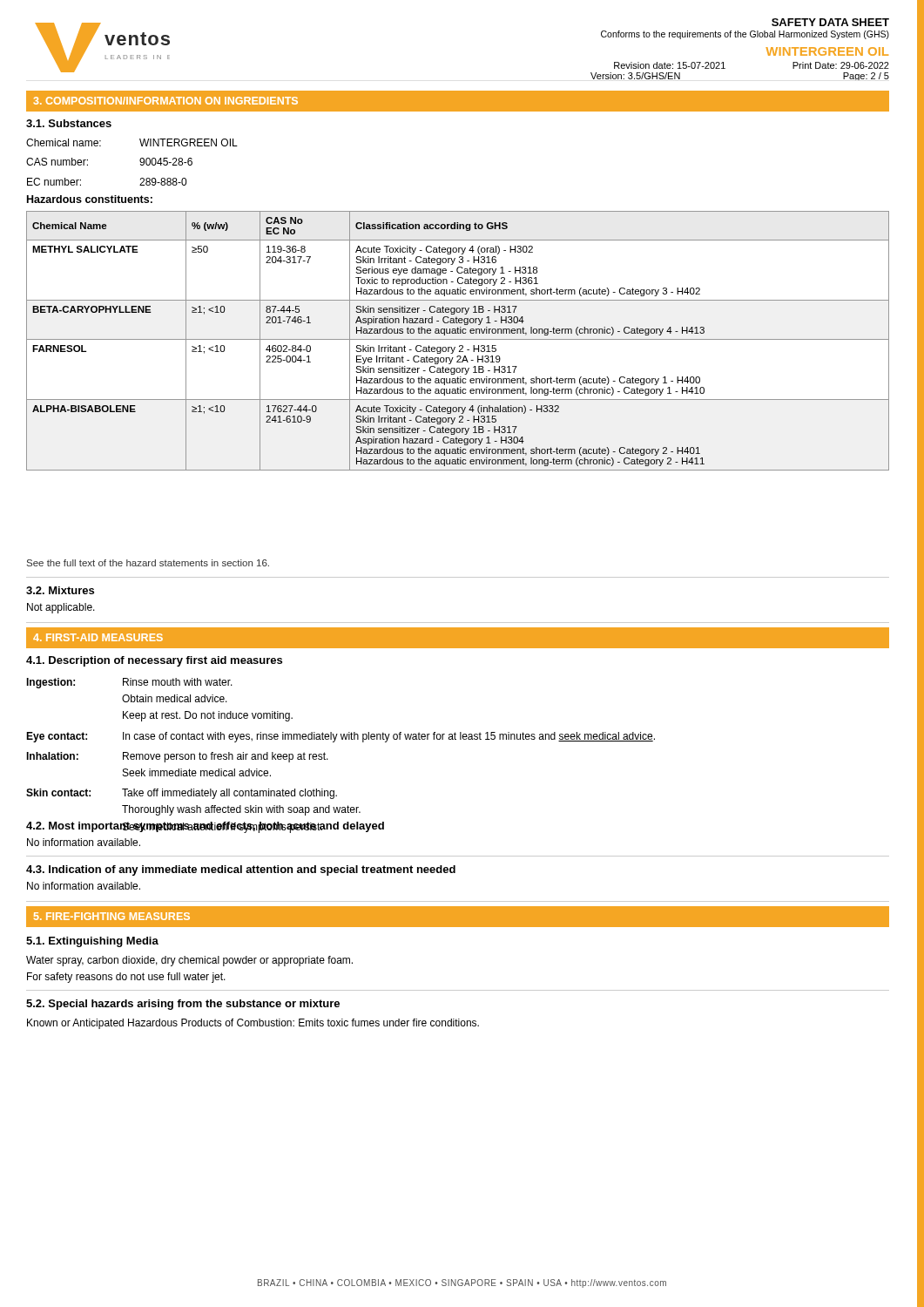The width and height of the screenshot is (924, 1307).
Task: Navigate to the region starting "See the full text of the"
Action: click(148, 563)
